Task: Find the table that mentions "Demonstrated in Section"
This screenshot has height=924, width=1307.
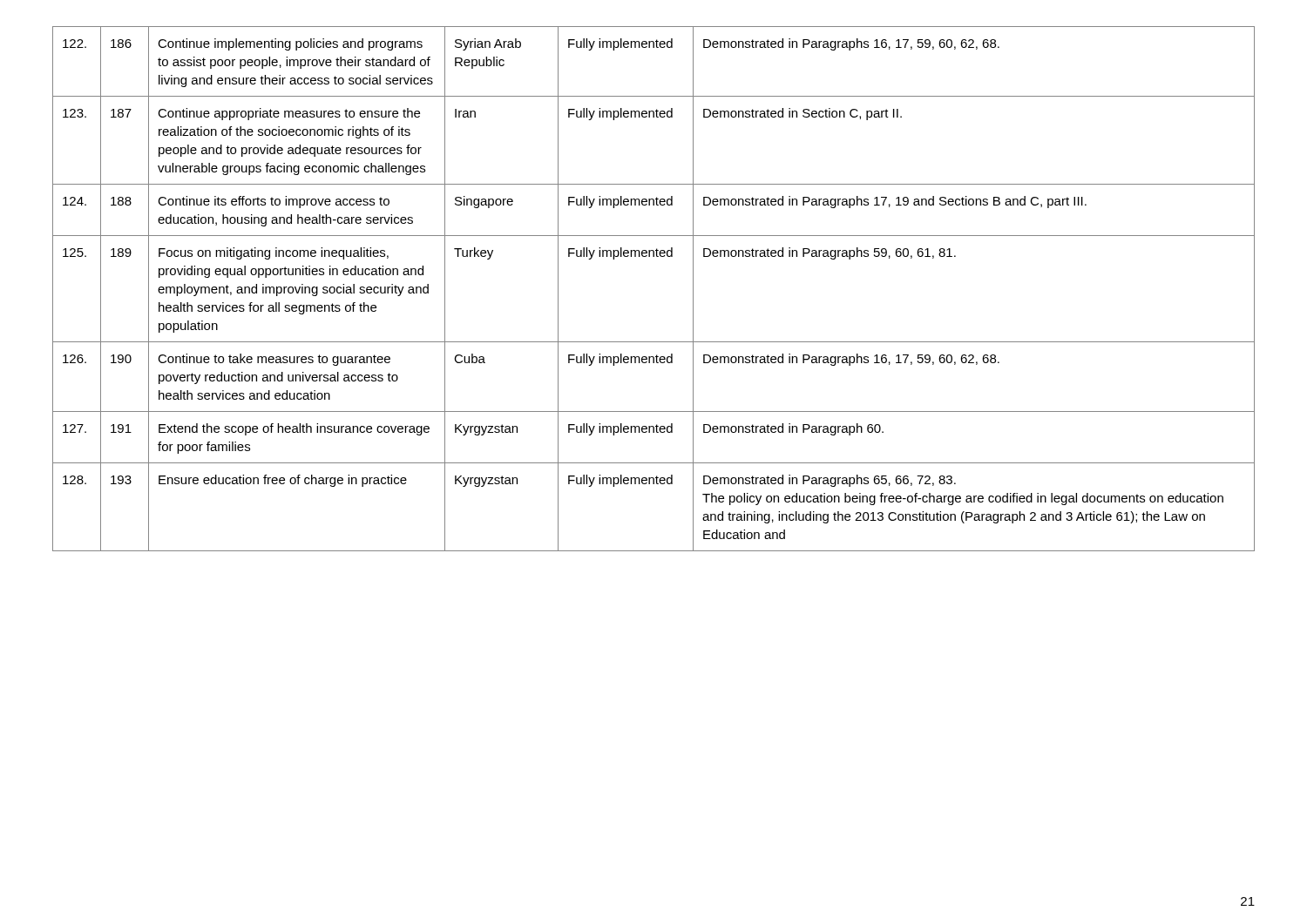Action: click(654, 289)
